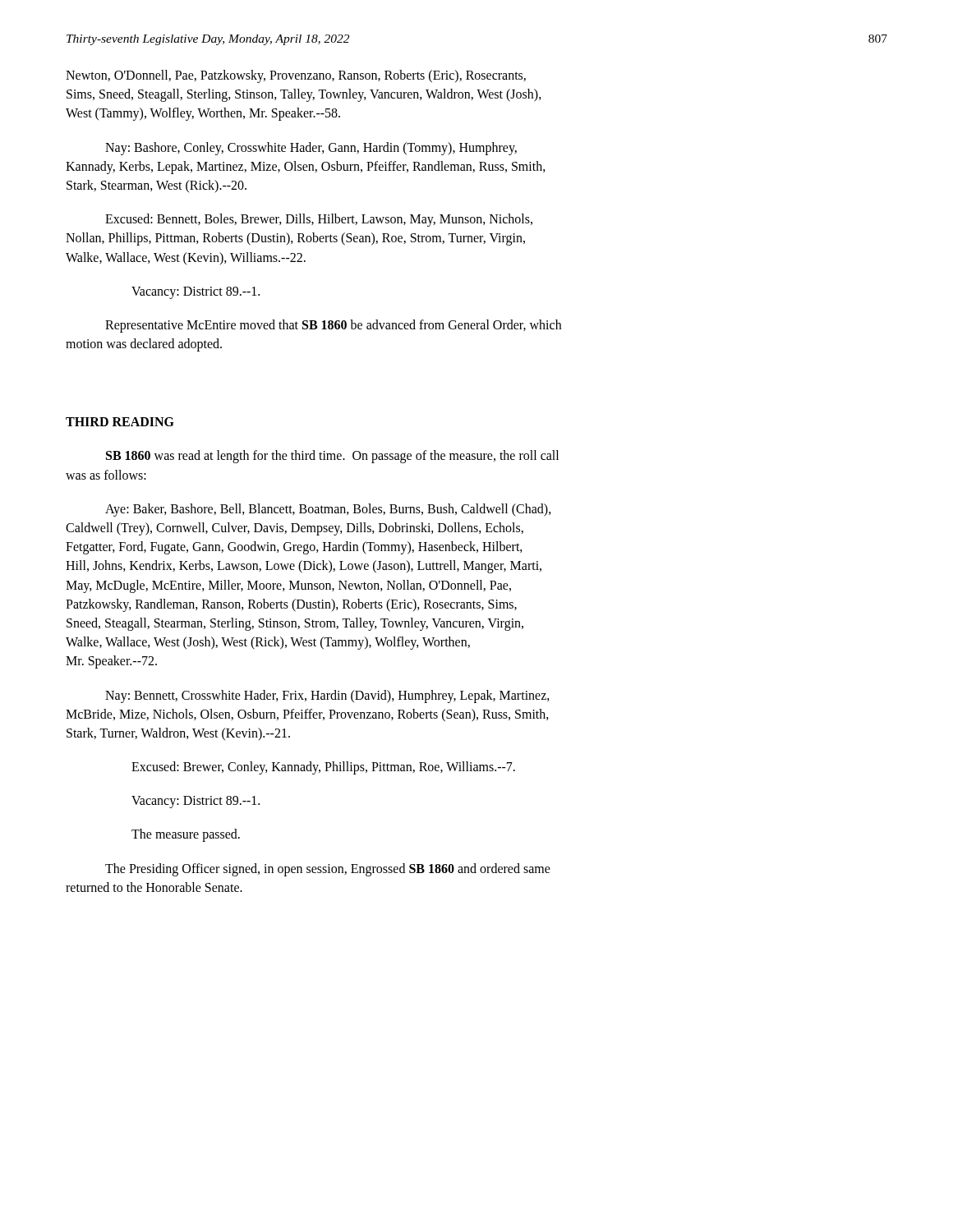Locate the block of text that opens with "Nay: Bennett, Crosswhite Hader, Frix, Hardin"
953x1232 pixels.
click(x=308, y=714)
